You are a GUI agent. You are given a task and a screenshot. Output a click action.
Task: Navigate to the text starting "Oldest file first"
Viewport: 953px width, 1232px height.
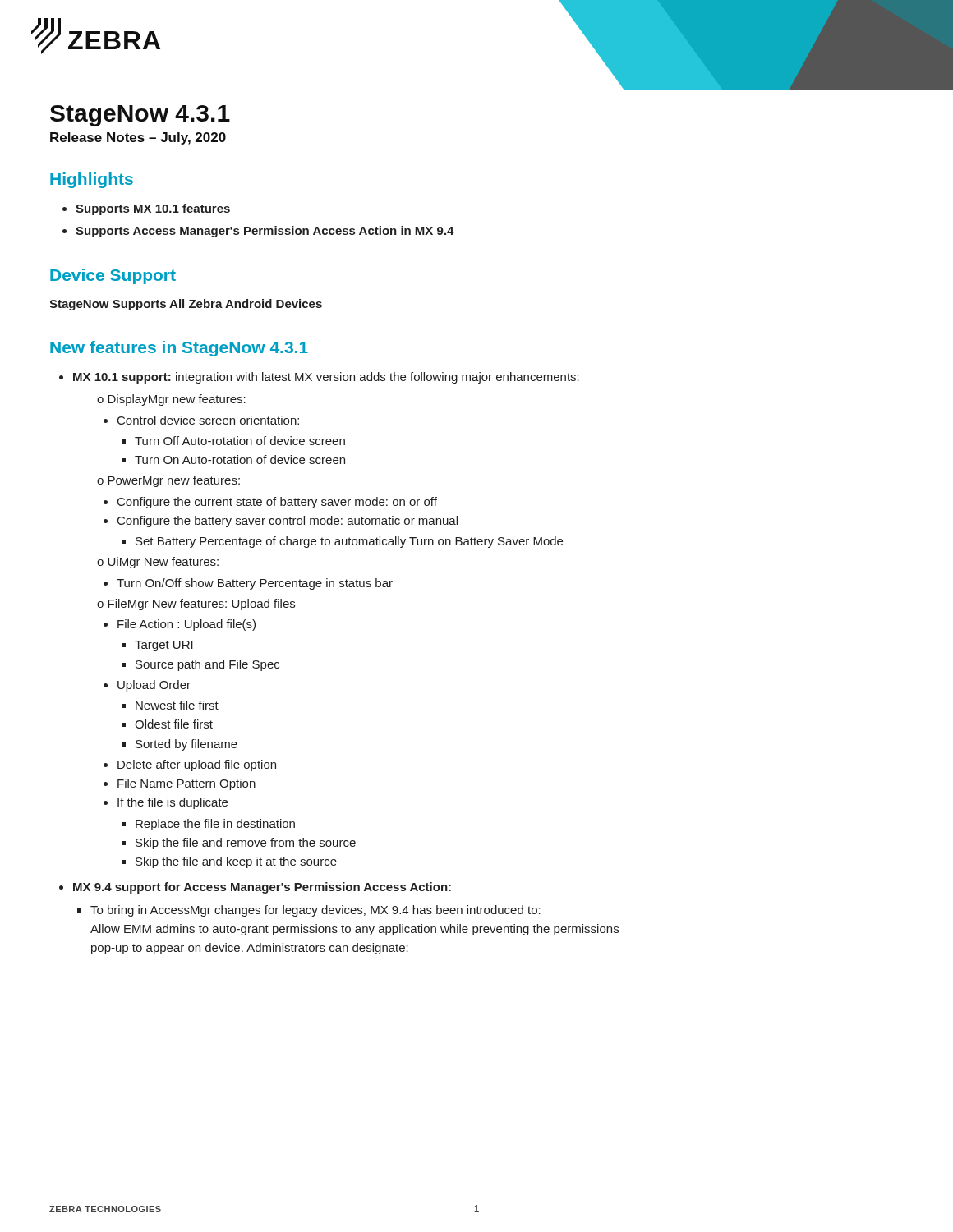(x=174, y=724)
